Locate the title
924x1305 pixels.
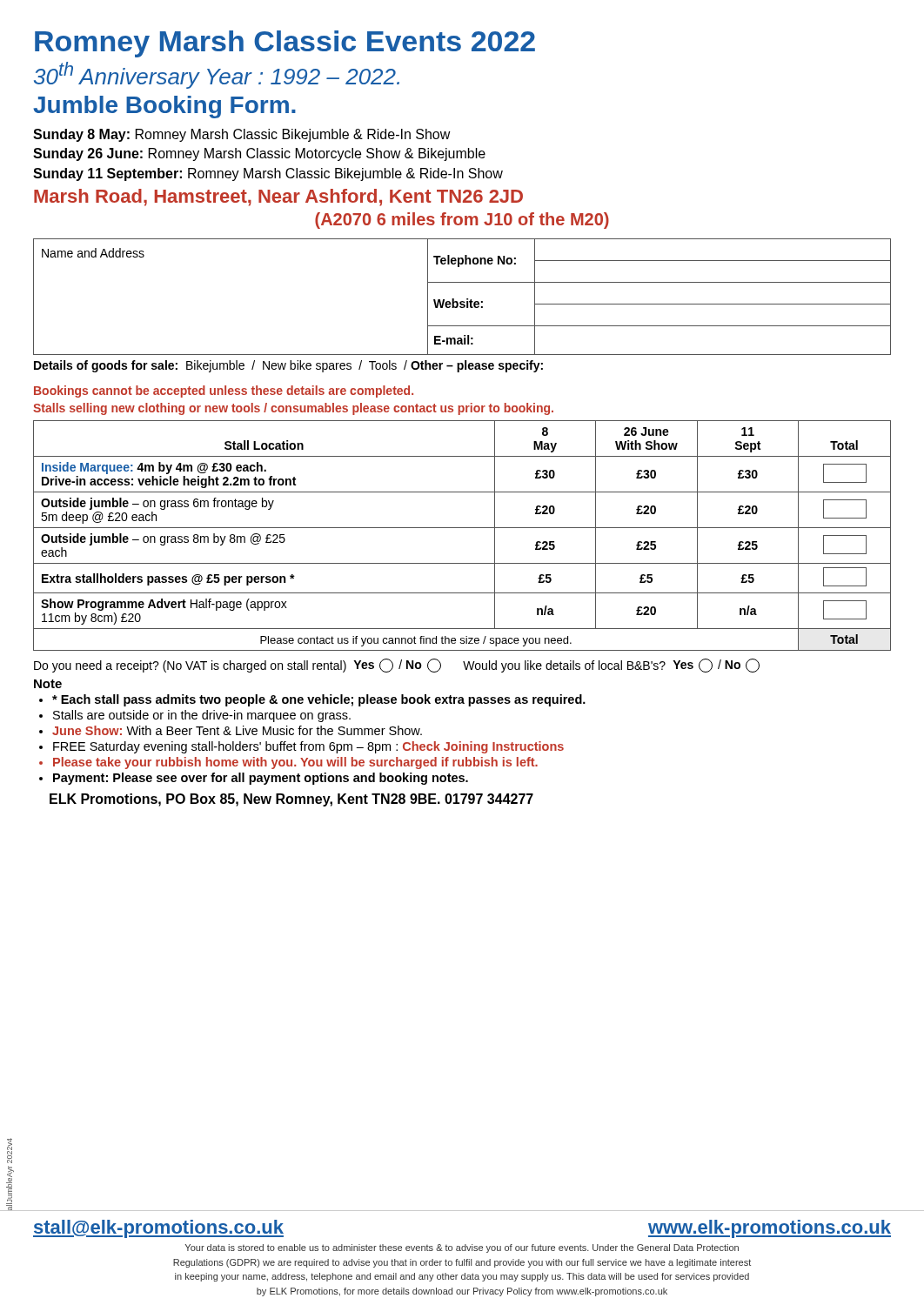(x=462, y=72)
